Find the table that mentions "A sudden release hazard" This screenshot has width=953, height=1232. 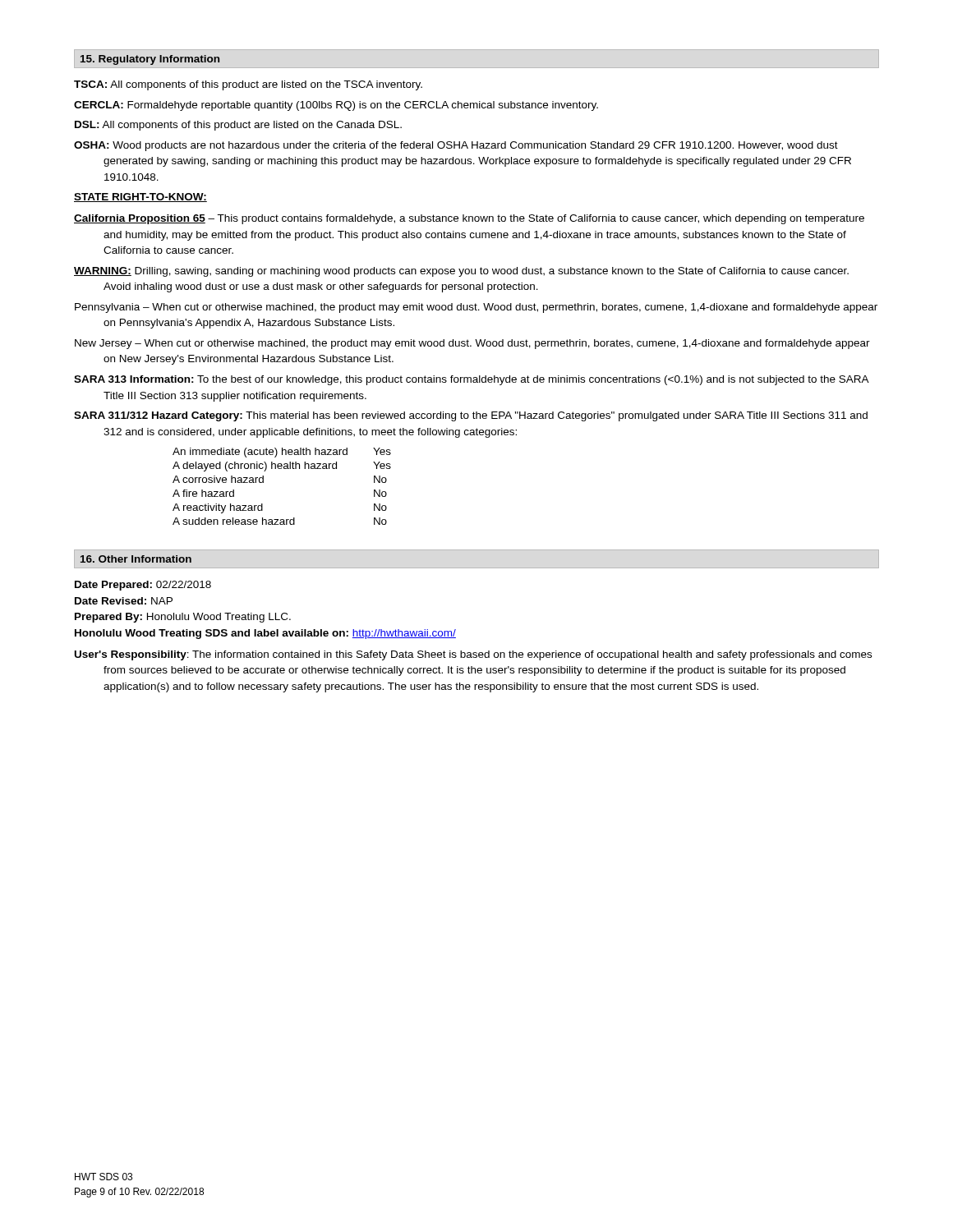tap(476, 486)
